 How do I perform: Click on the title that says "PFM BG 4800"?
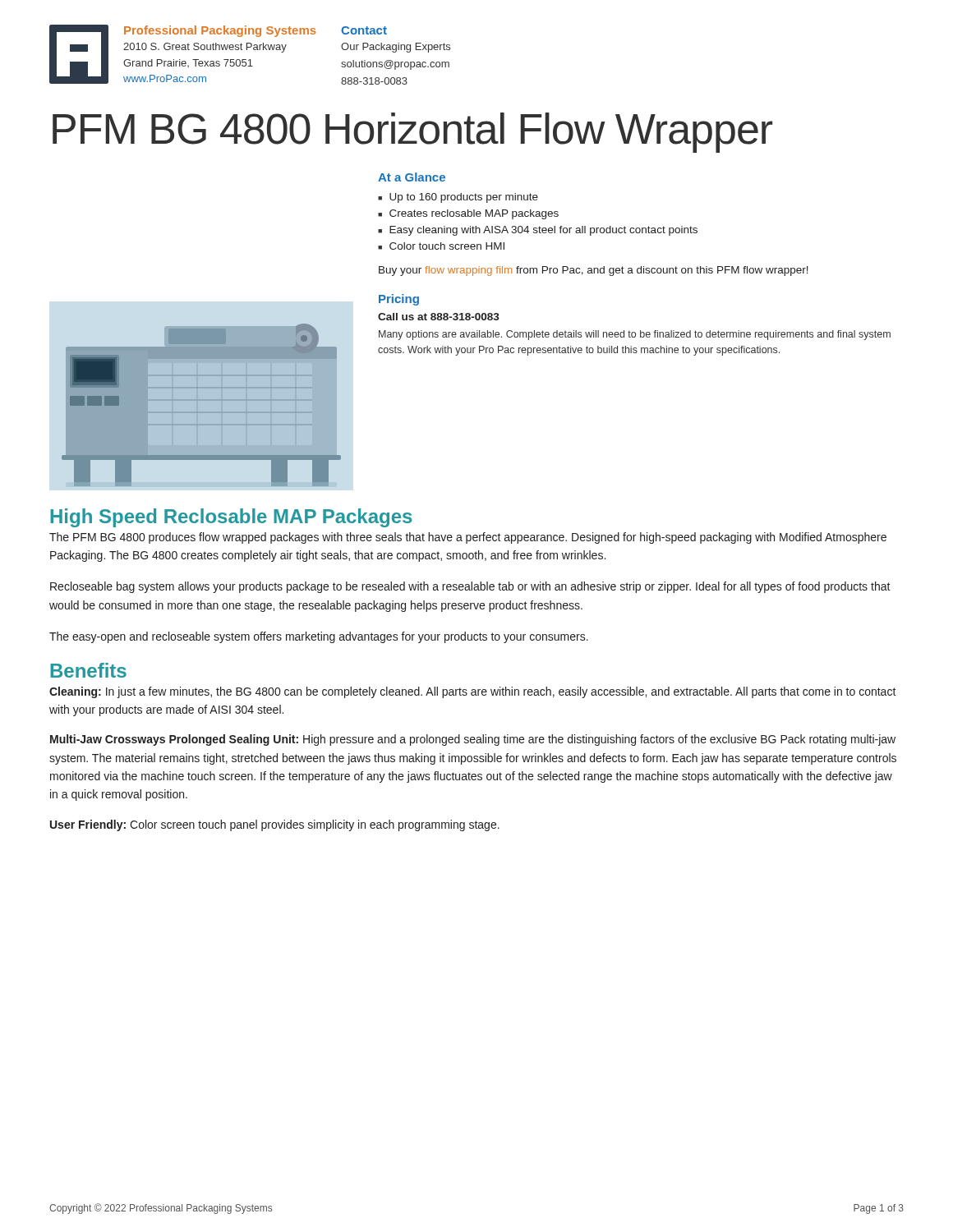411,130
